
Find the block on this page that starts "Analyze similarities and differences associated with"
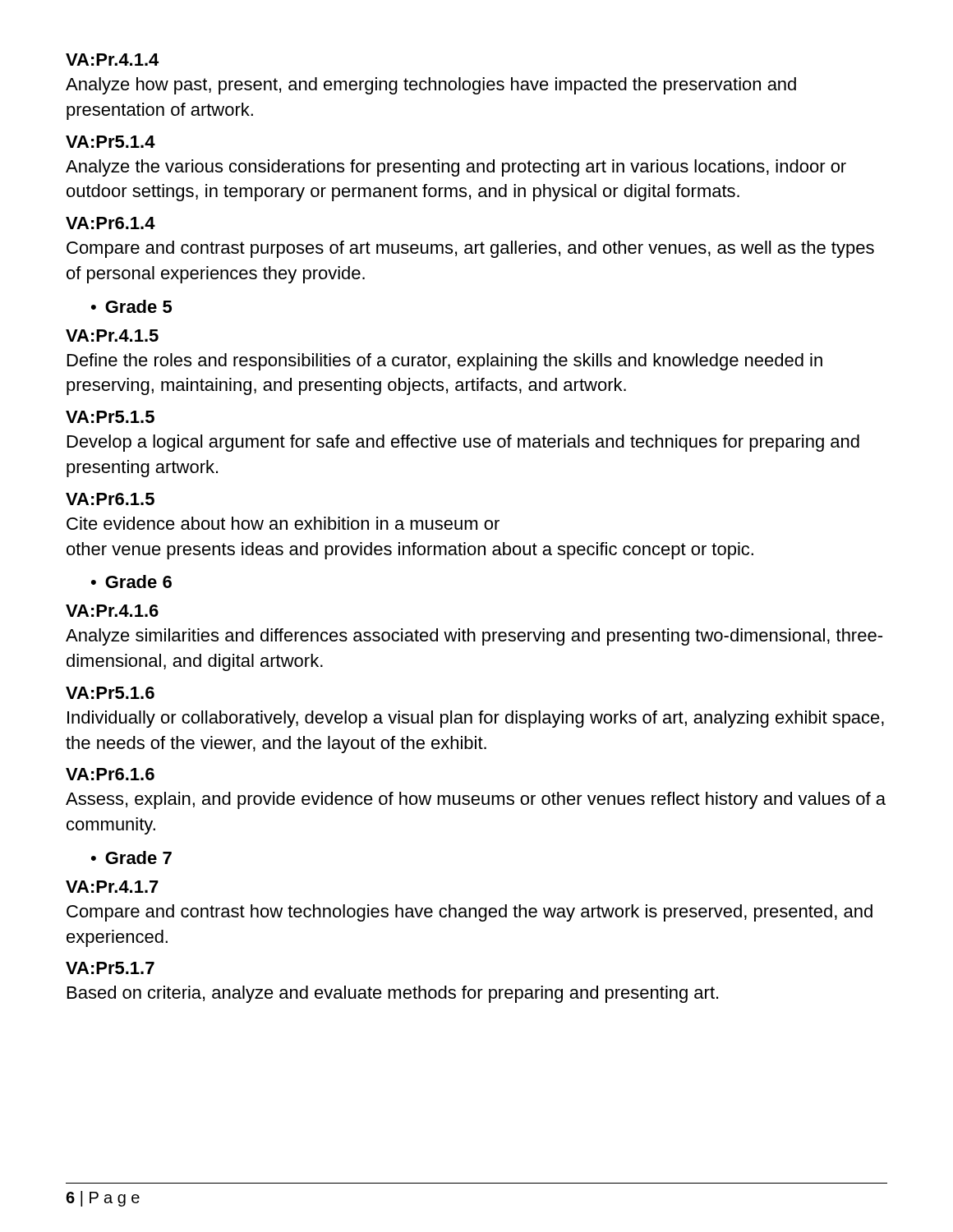474,648
